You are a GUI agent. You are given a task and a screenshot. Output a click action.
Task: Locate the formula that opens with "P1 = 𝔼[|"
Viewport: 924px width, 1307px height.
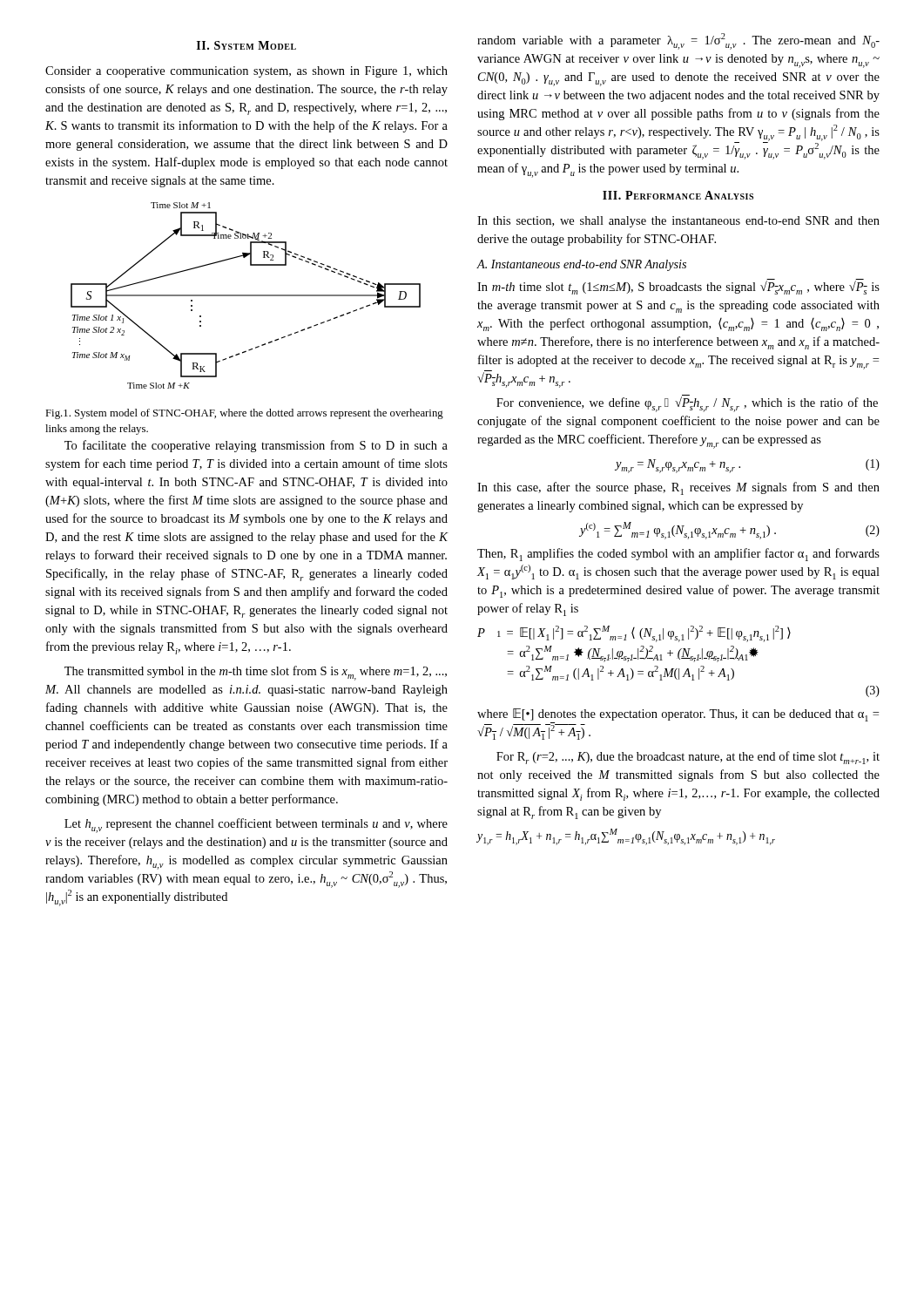click(x=678, y=662)
